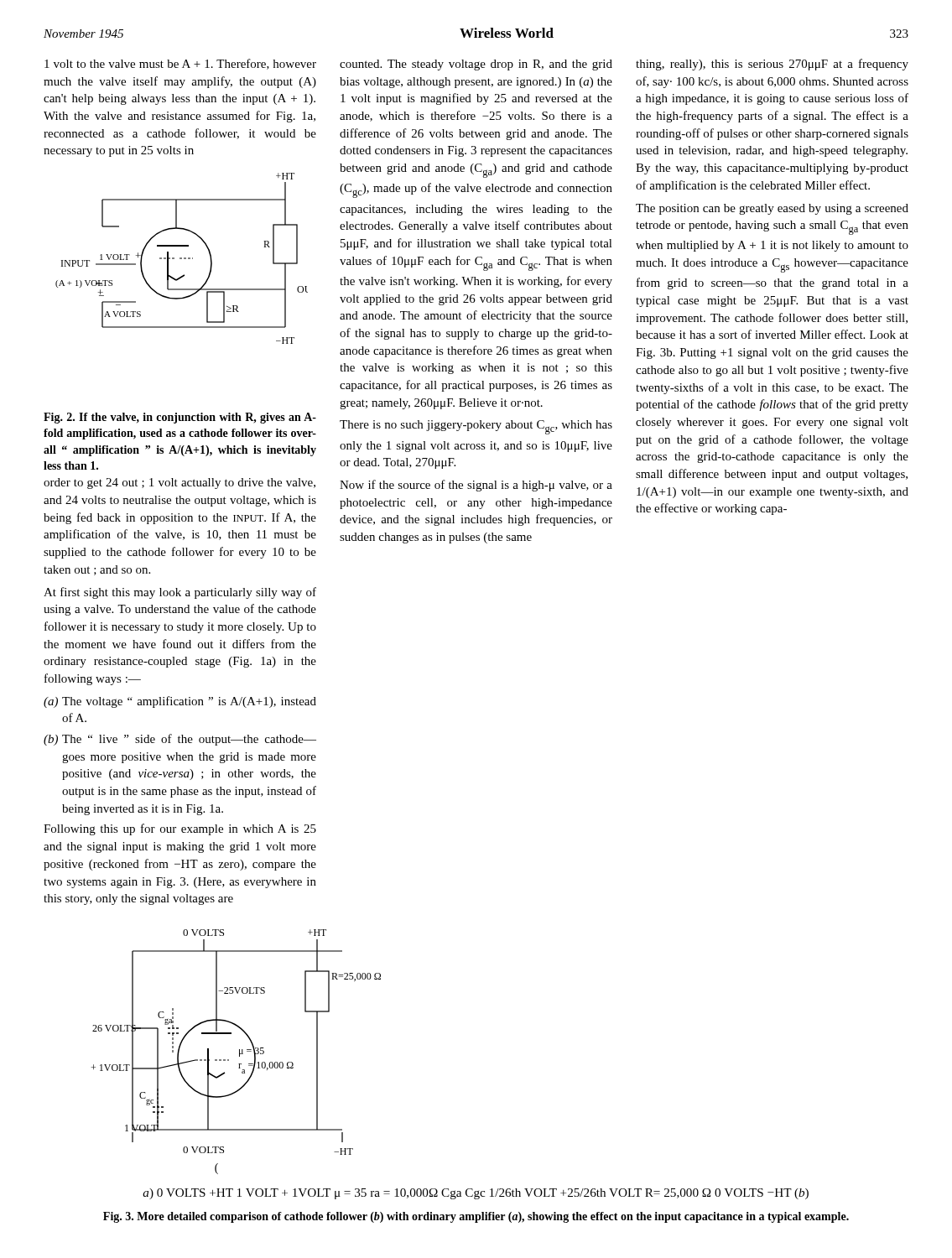Image resolution: width=952 pixels, height=1258 pixels.
Task: Locate the text starting "thing, really), this is serious 270μμF"
Action: click(772, 286)
